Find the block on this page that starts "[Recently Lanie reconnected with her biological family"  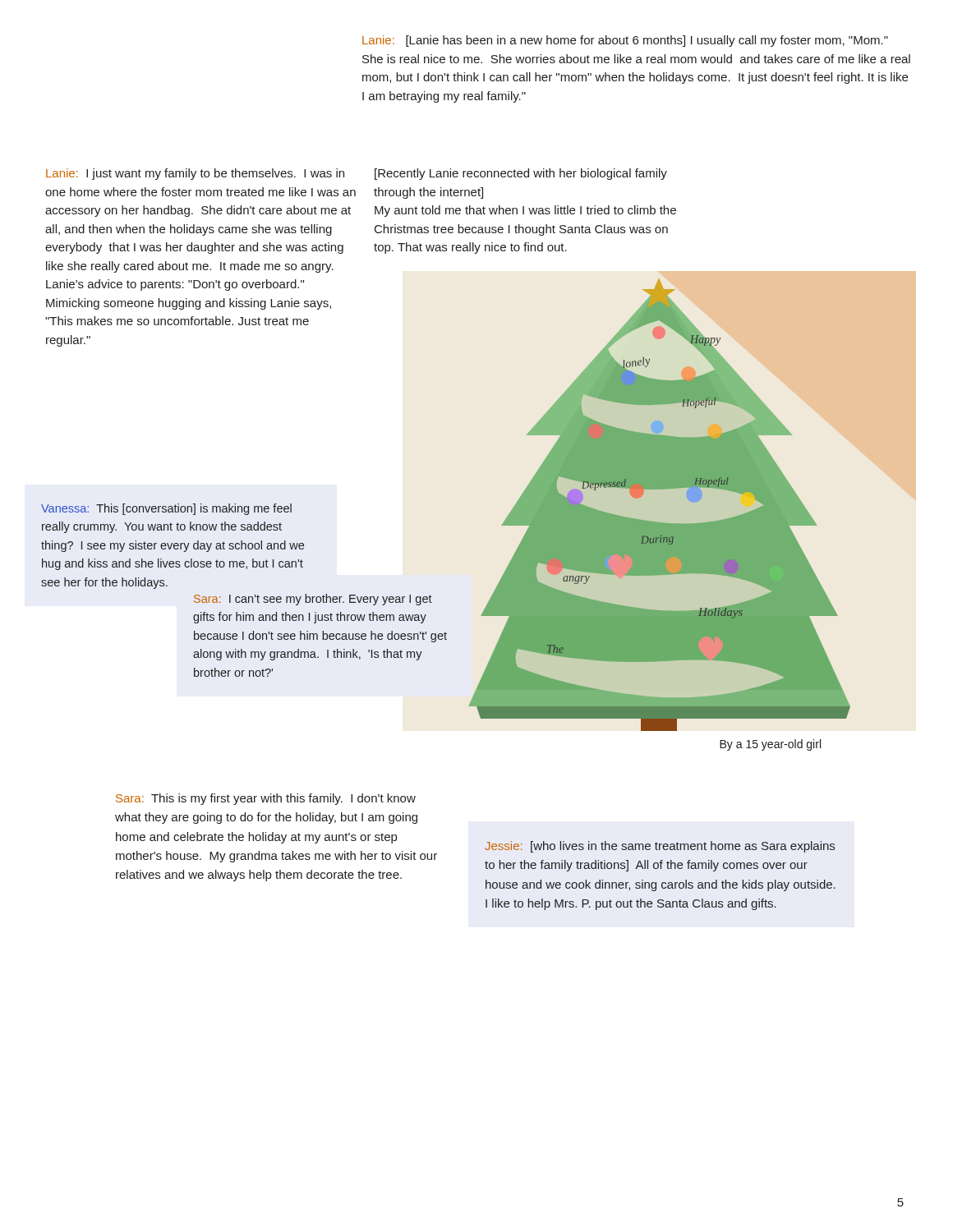tap(525, 210)
